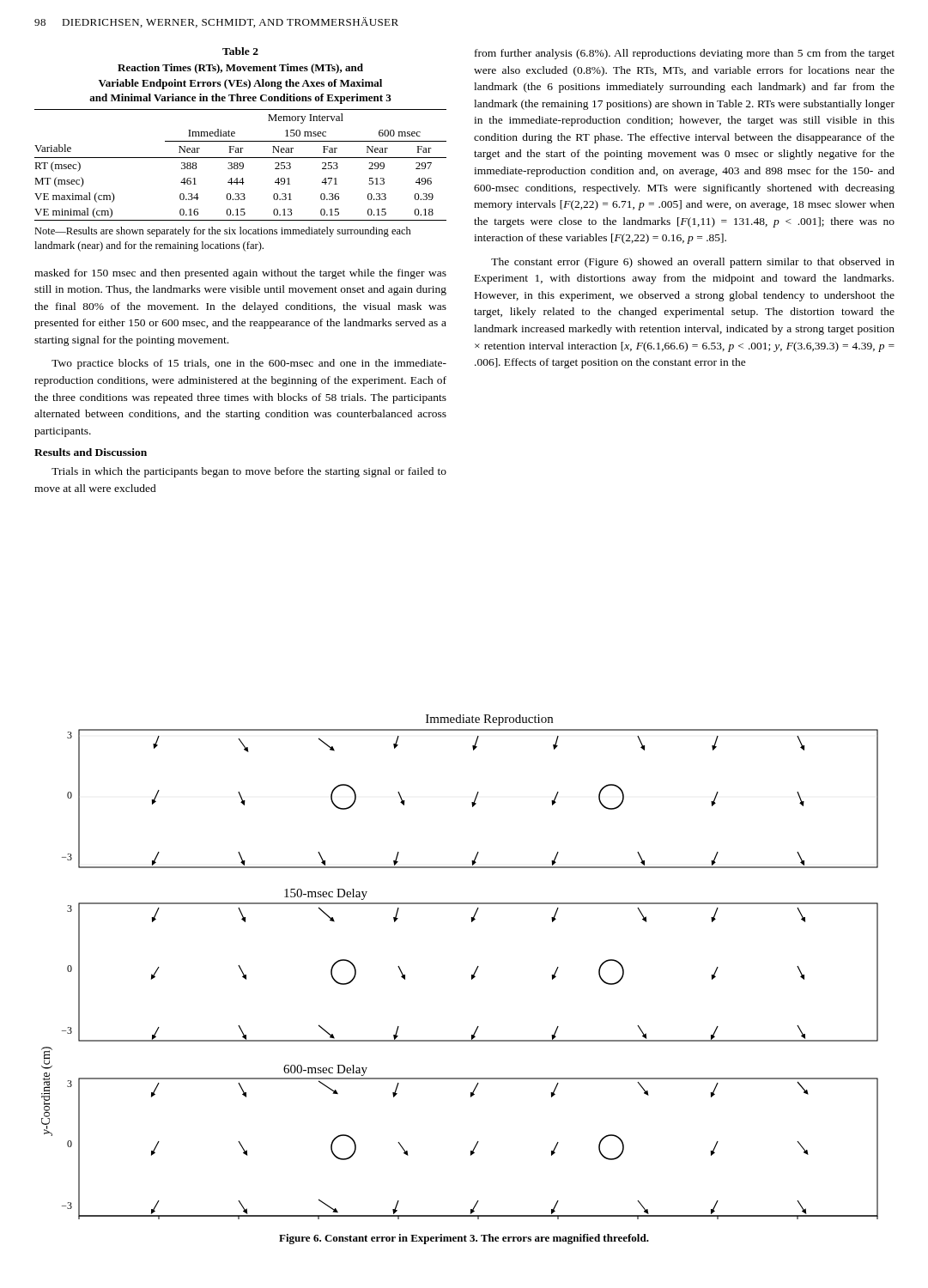
Task: Click the passage that begins "Note—Results are shown separately for the six"
Action: click(x=223, y=238)
